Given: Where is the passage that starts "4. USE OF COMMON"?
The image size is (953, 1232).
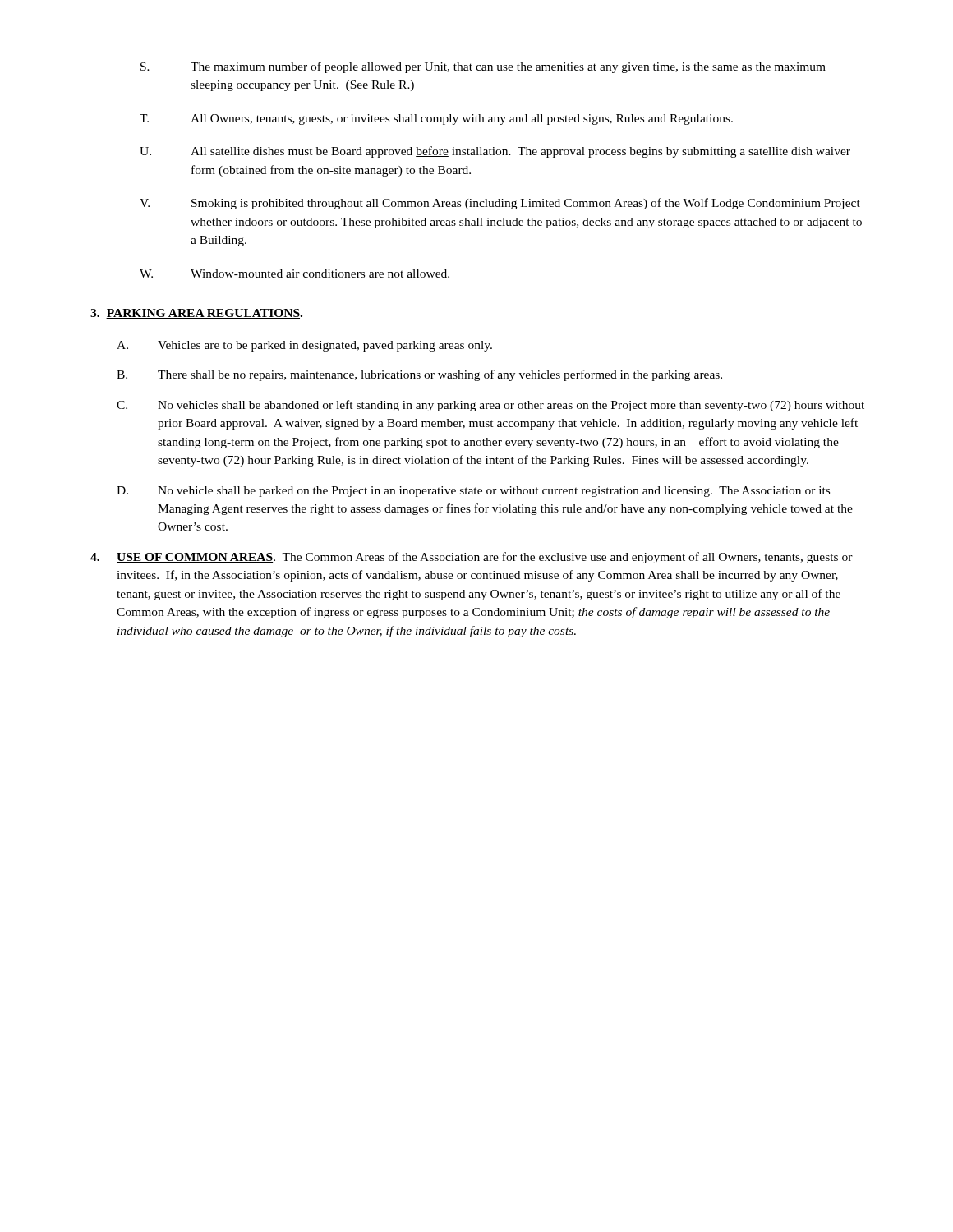Looking at the screenshot, I should click(479, 594).
